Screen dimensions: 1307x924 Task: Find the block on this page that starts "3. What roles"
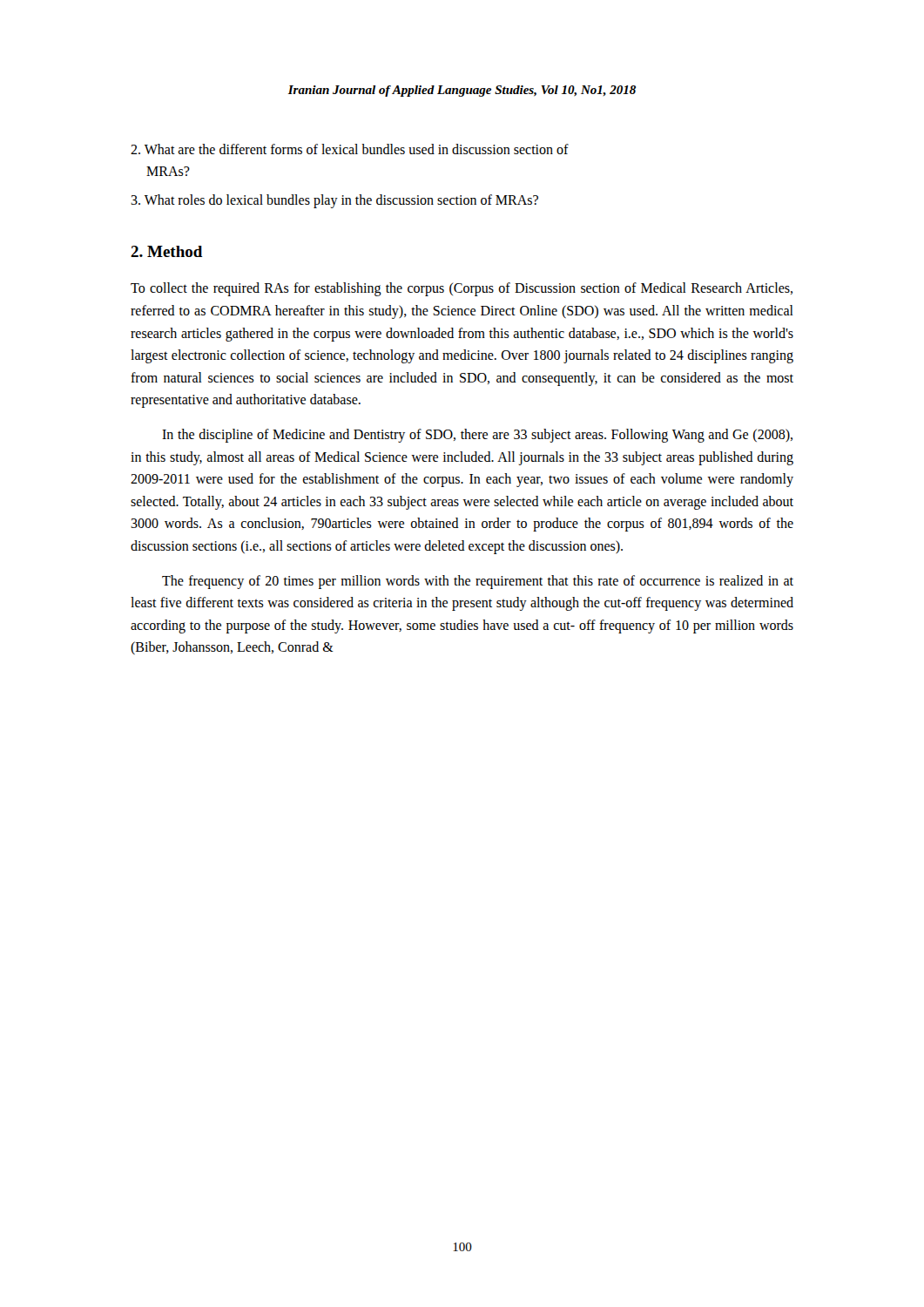point(335,200)
